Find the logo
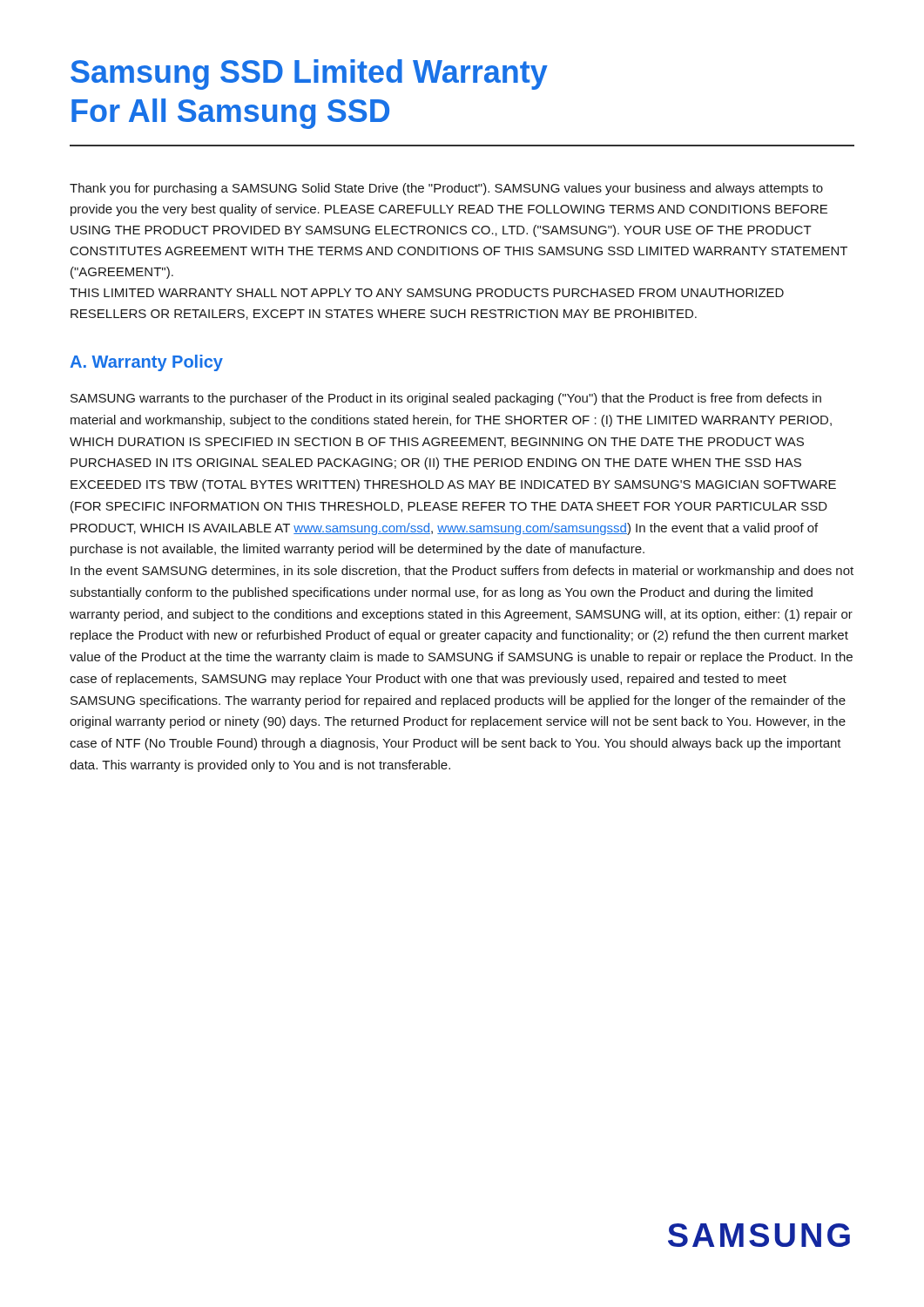924x1307 pixels. (x=761, y=1236)
